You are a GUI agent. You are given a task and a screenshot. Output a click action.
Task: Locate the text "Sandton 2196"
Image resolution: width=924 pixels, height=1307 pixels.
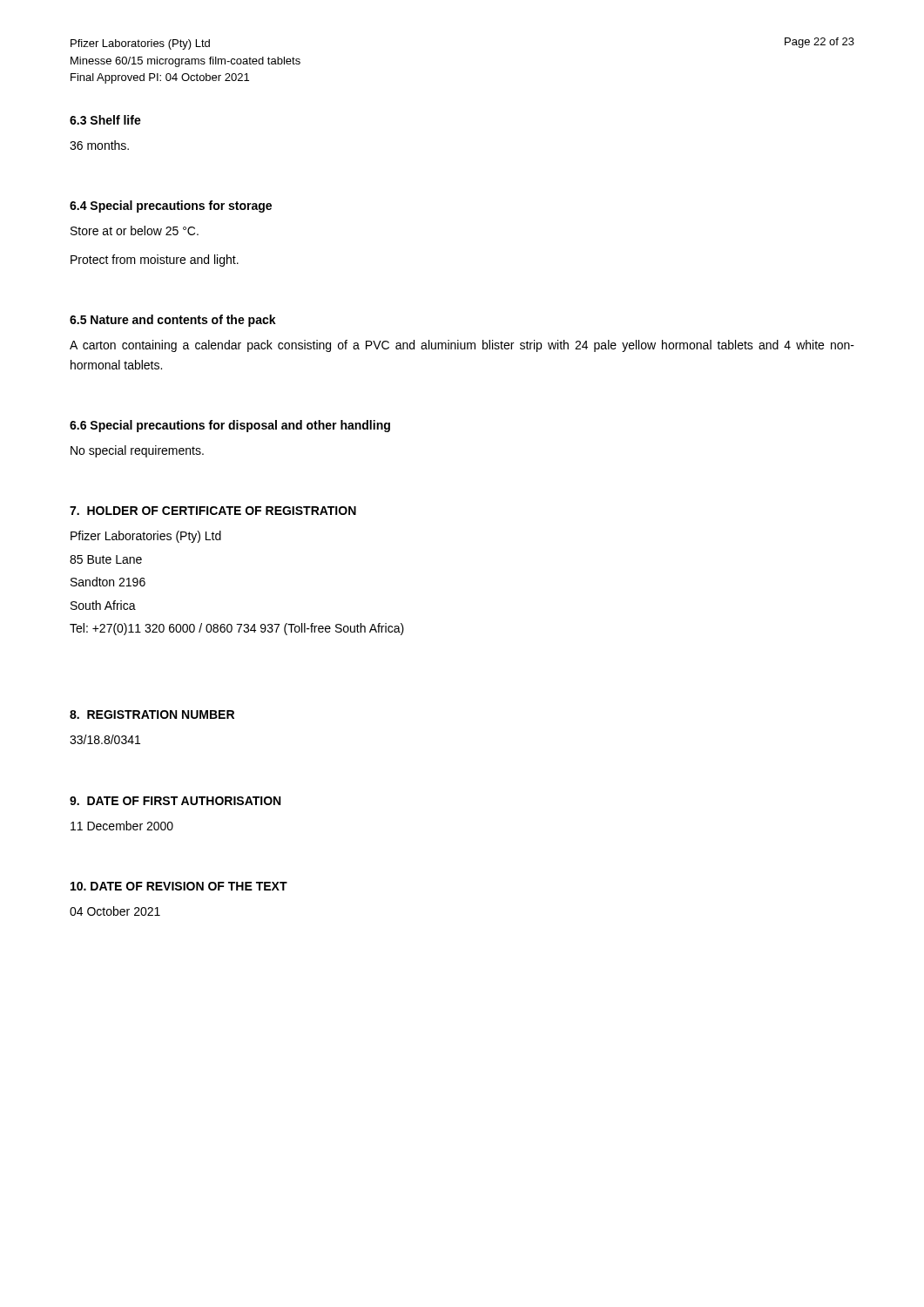108,582
